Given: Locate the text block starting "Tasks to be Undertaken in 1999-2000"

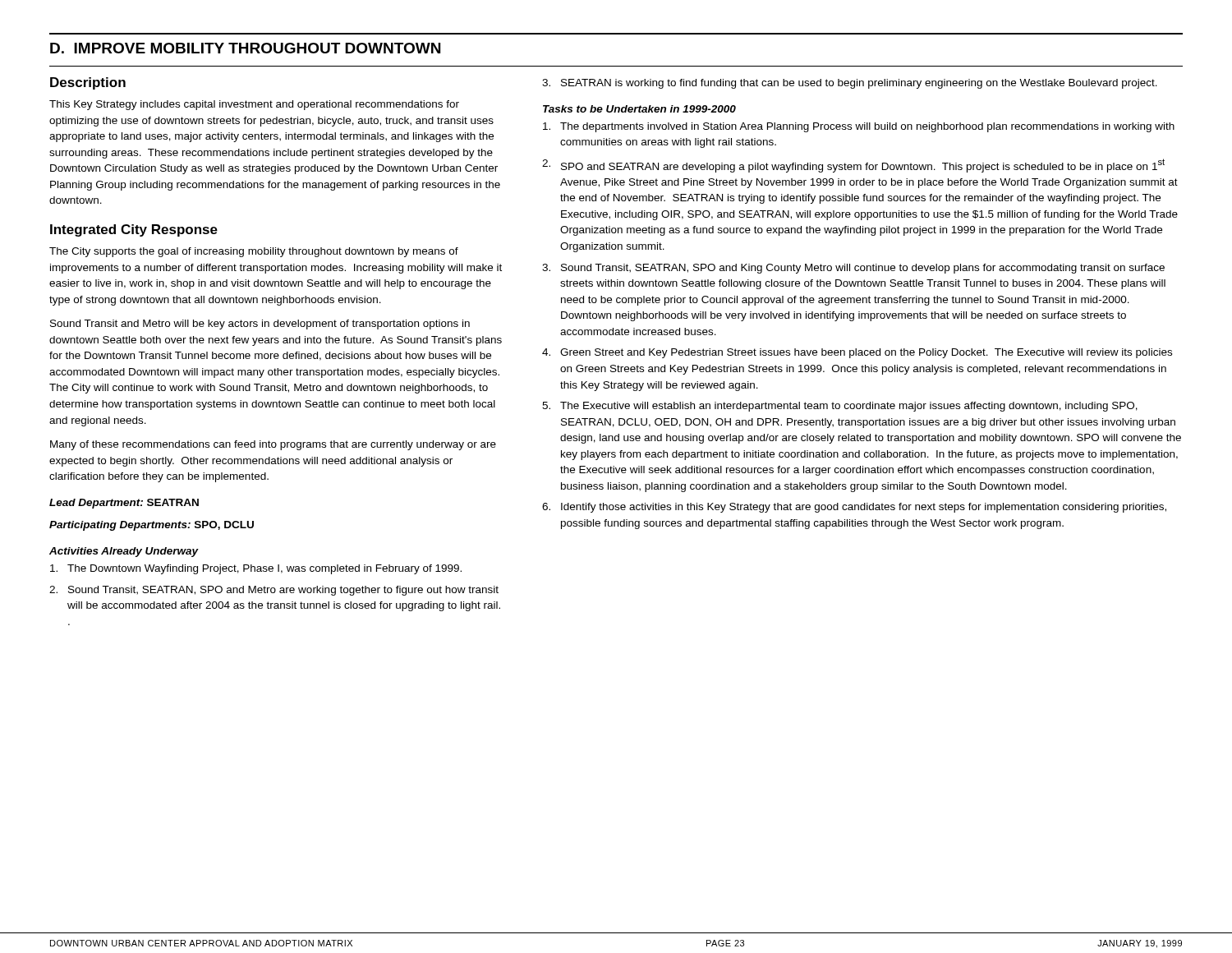Looking at the screenshot, I should coord(639,108).
